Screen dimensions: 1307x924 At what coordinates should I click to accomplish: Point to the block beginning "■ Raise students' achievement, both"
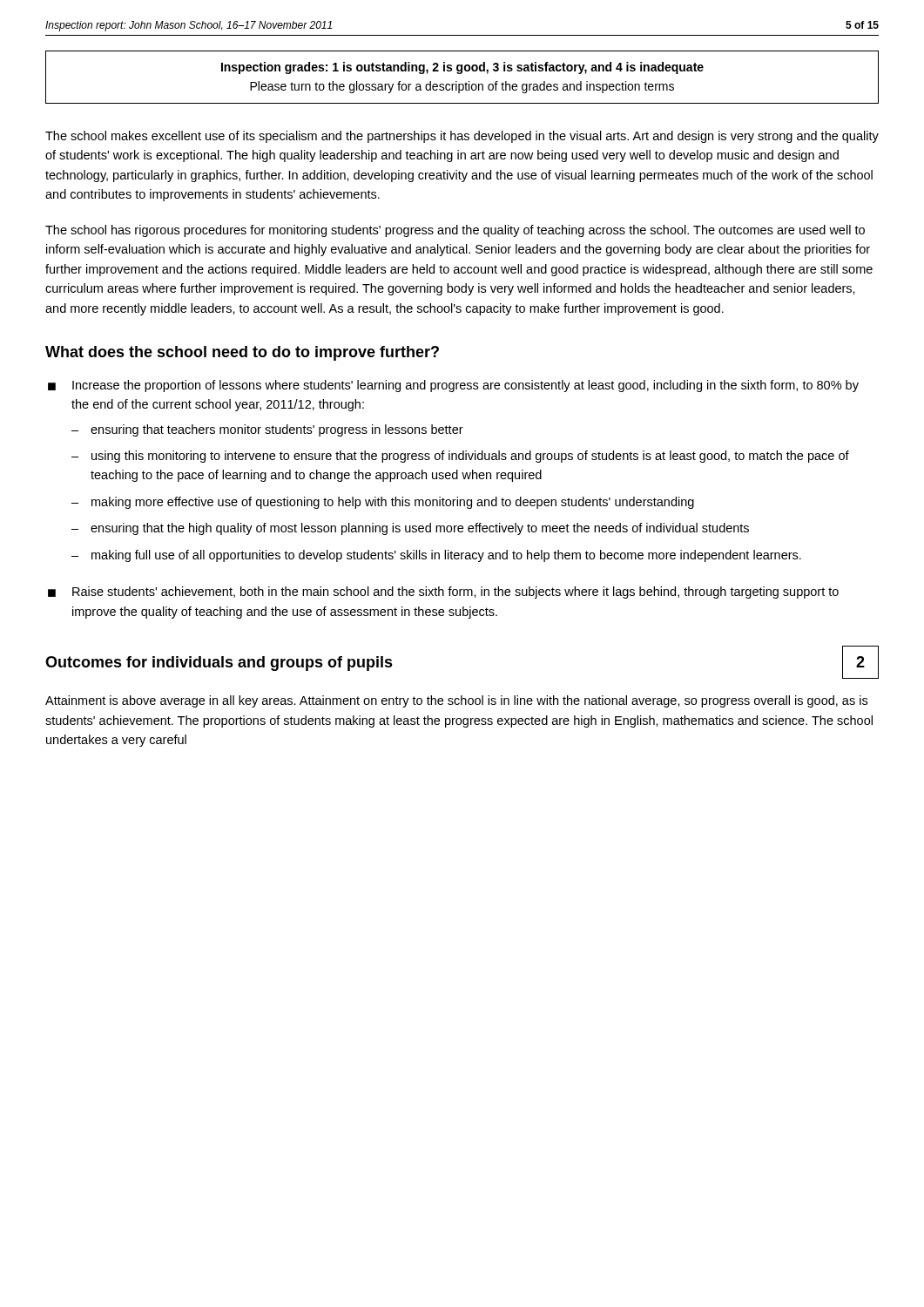pos(462,602)
